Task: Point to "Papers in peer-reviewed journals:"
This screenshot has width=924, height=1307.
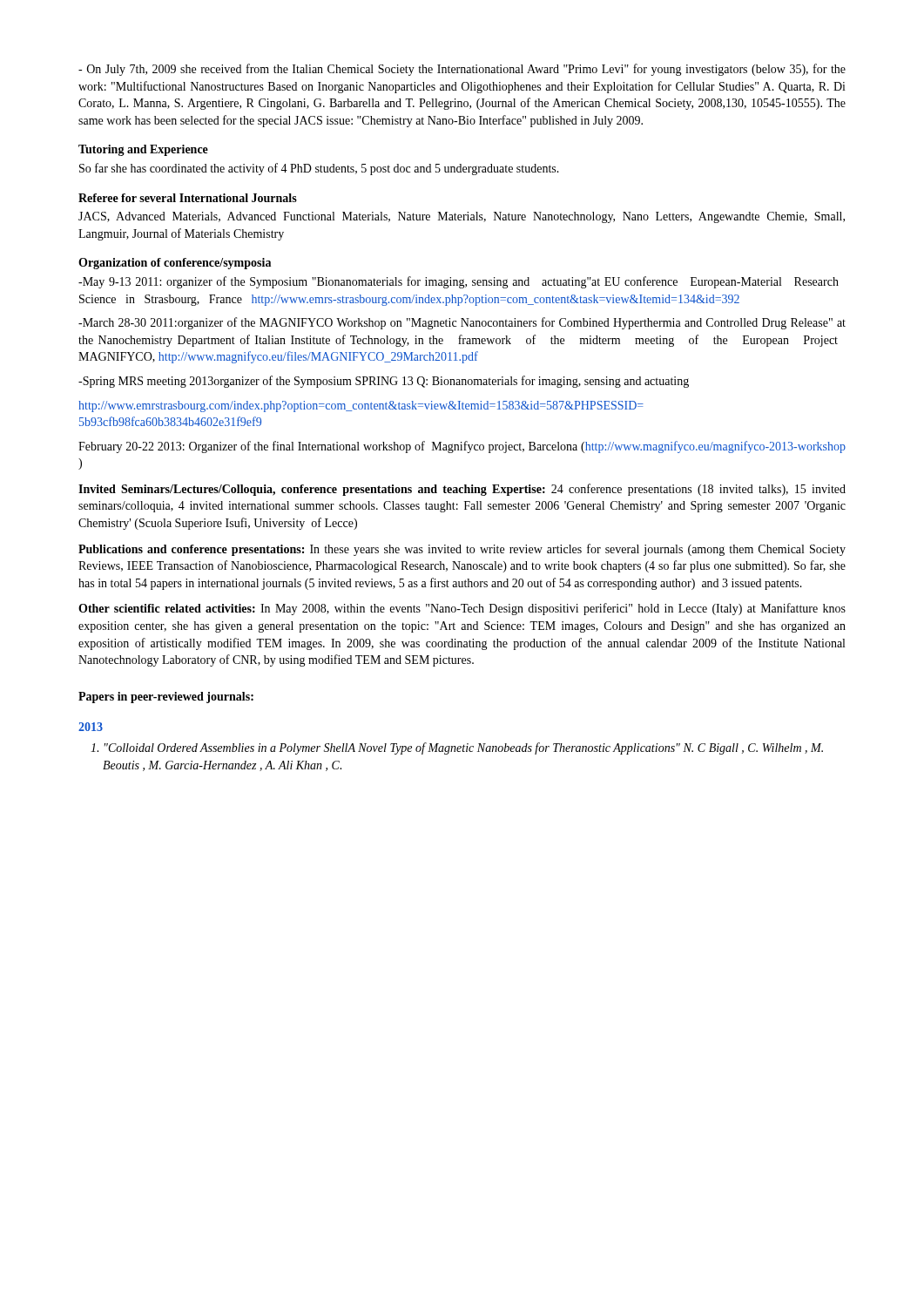Action: pyautogui.click(x=166, y=698)
